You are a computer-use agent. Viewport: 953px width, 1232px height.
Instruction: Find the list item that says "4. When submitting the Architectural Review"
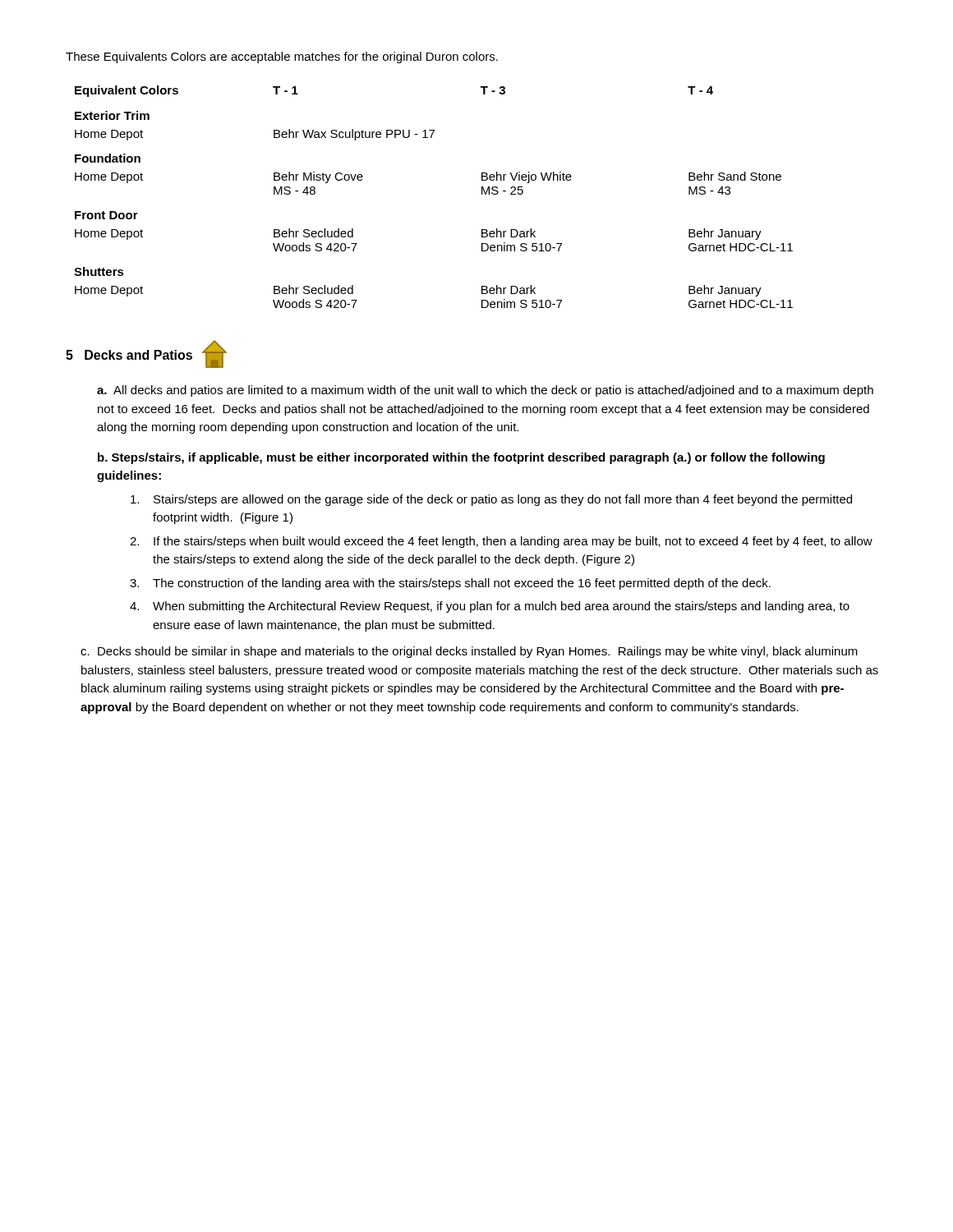click(x=509, y=616)
